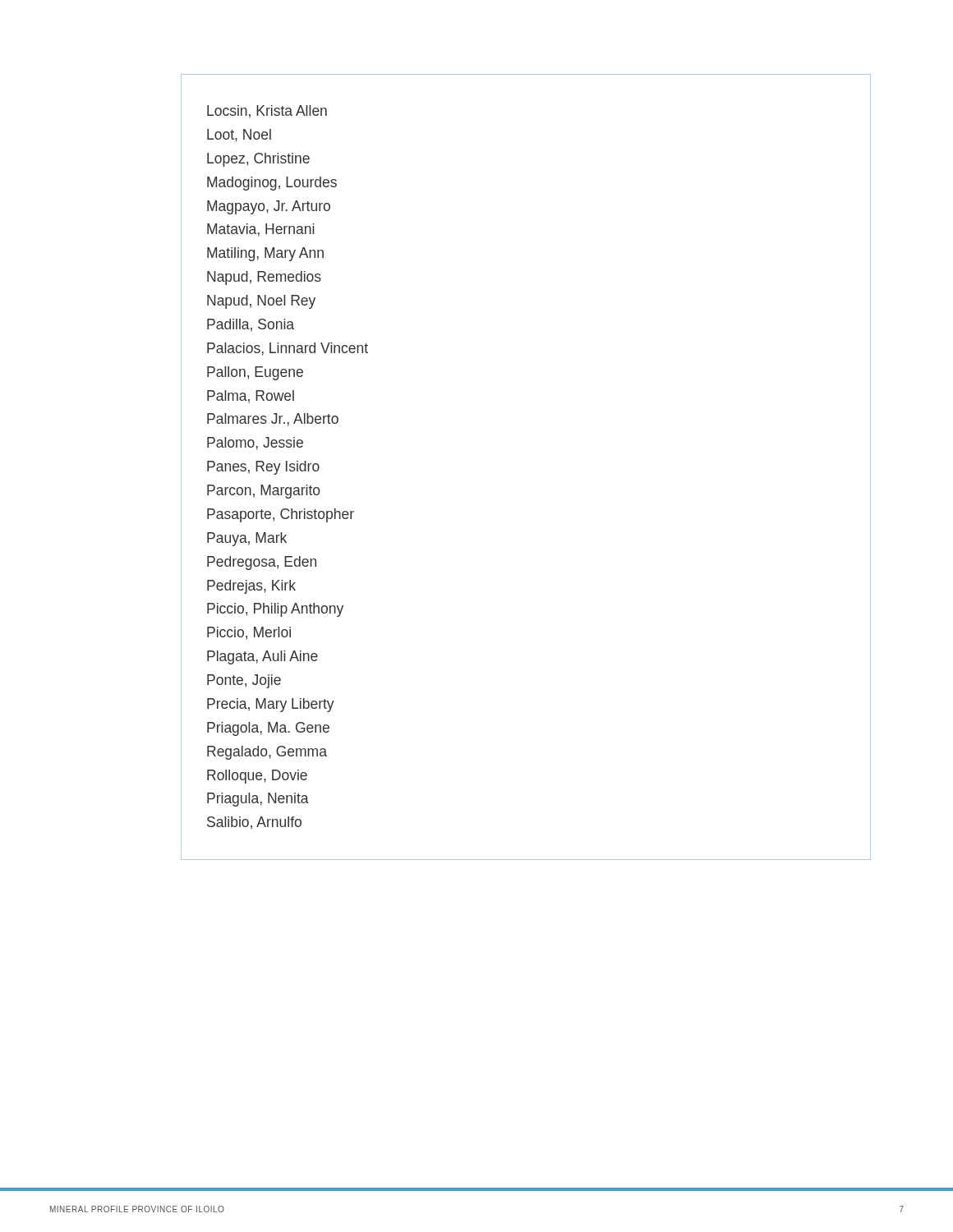Point to the region starting "Lopez, Christine"
The width and height of the screenshot is (953, 1232).
tap(258, 160)
